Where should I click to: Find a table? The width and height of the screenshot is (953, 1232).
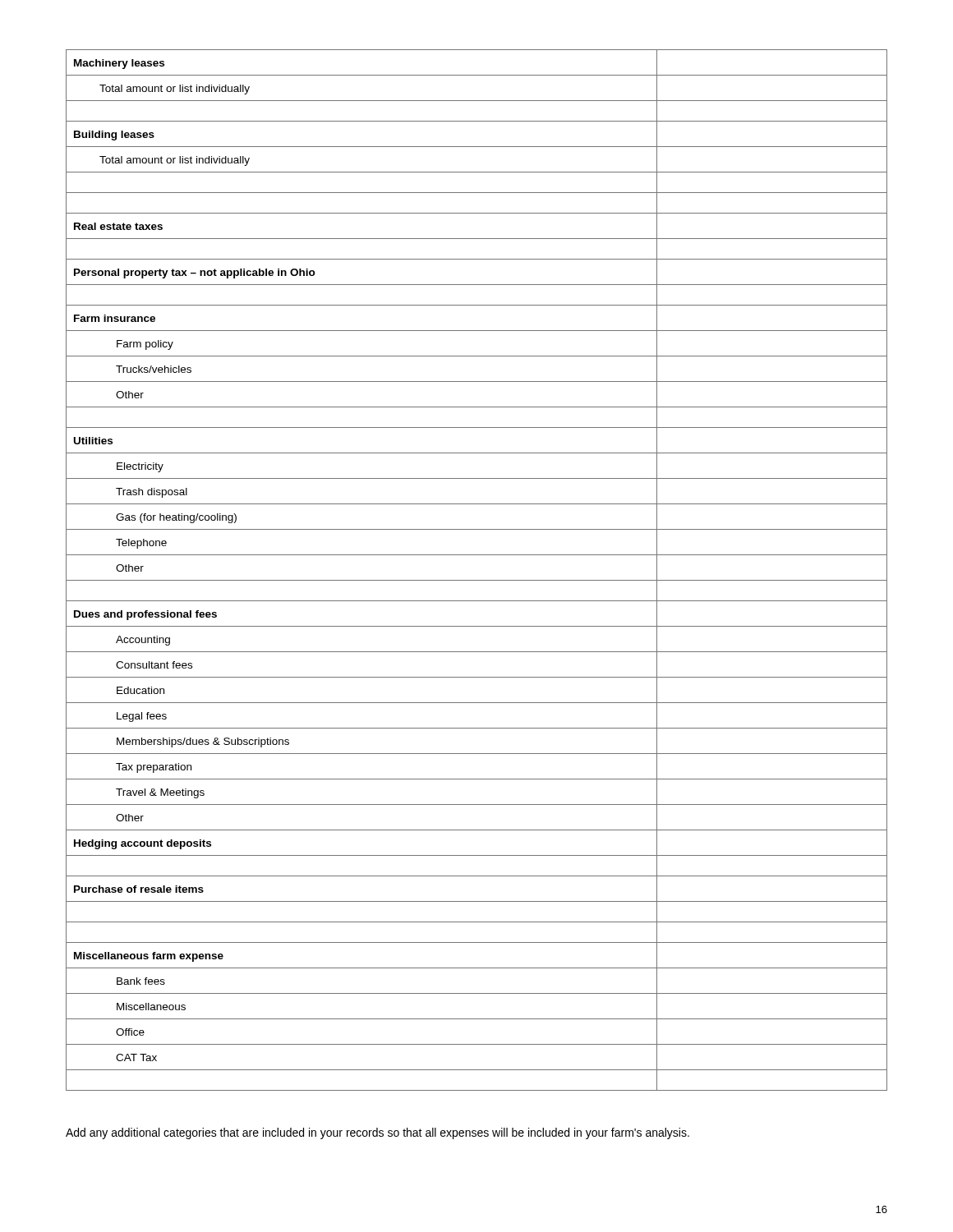(476, 570)
